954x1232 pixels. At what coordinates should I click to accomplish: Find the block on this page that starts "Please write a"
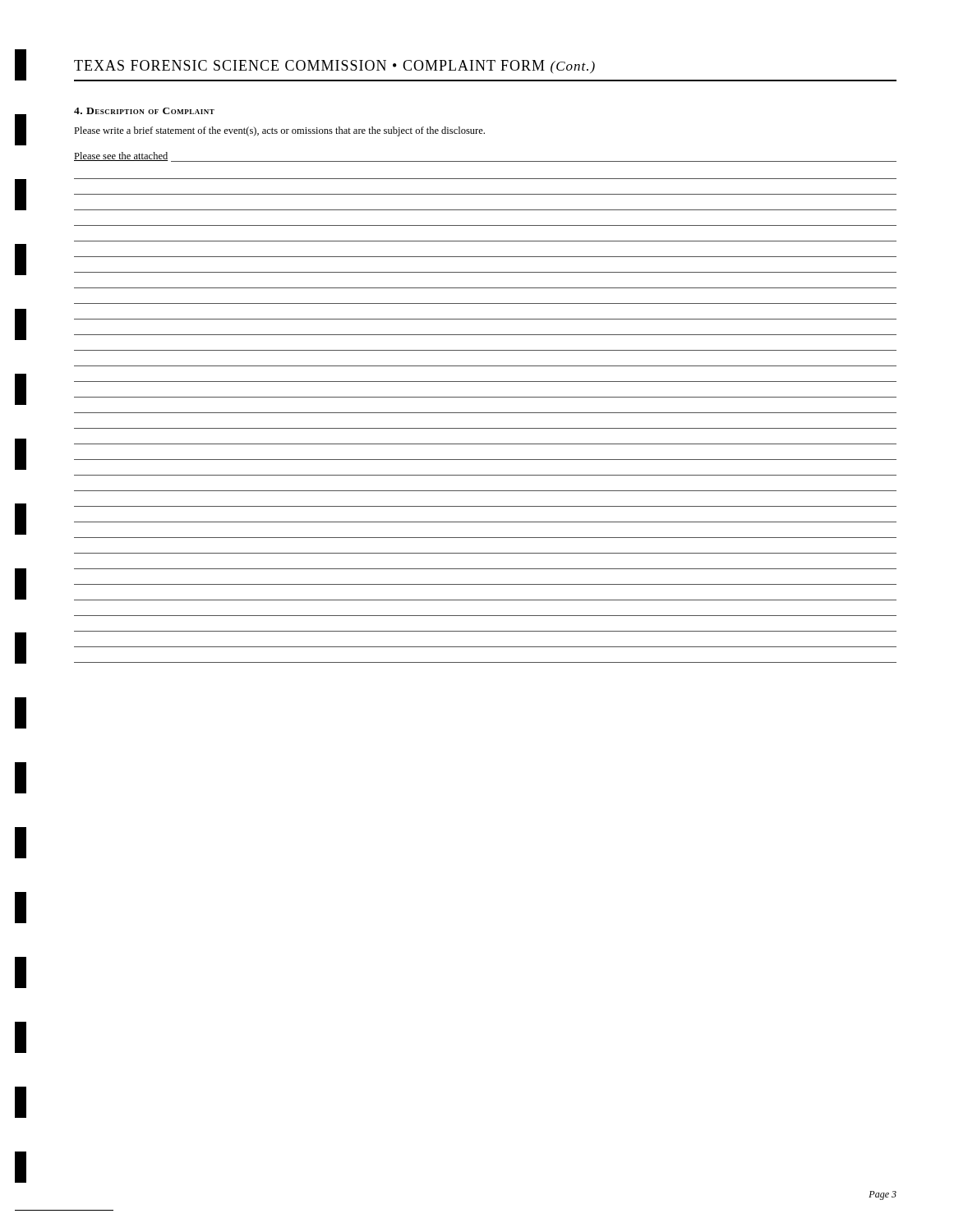(x=280, y=131)
